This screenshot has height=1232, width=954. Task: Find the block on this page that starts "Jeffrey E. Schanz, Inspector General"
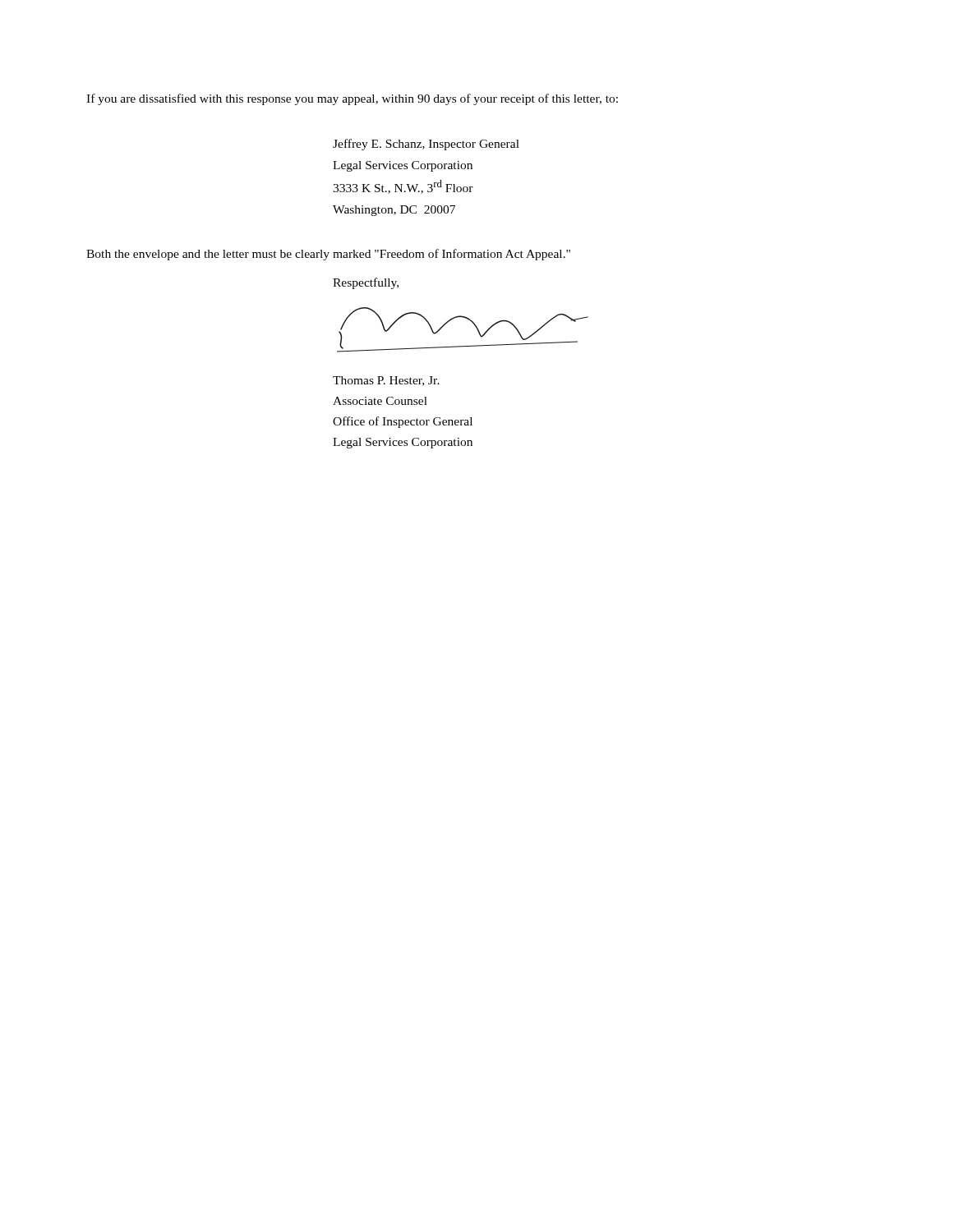tap(426, 176)
